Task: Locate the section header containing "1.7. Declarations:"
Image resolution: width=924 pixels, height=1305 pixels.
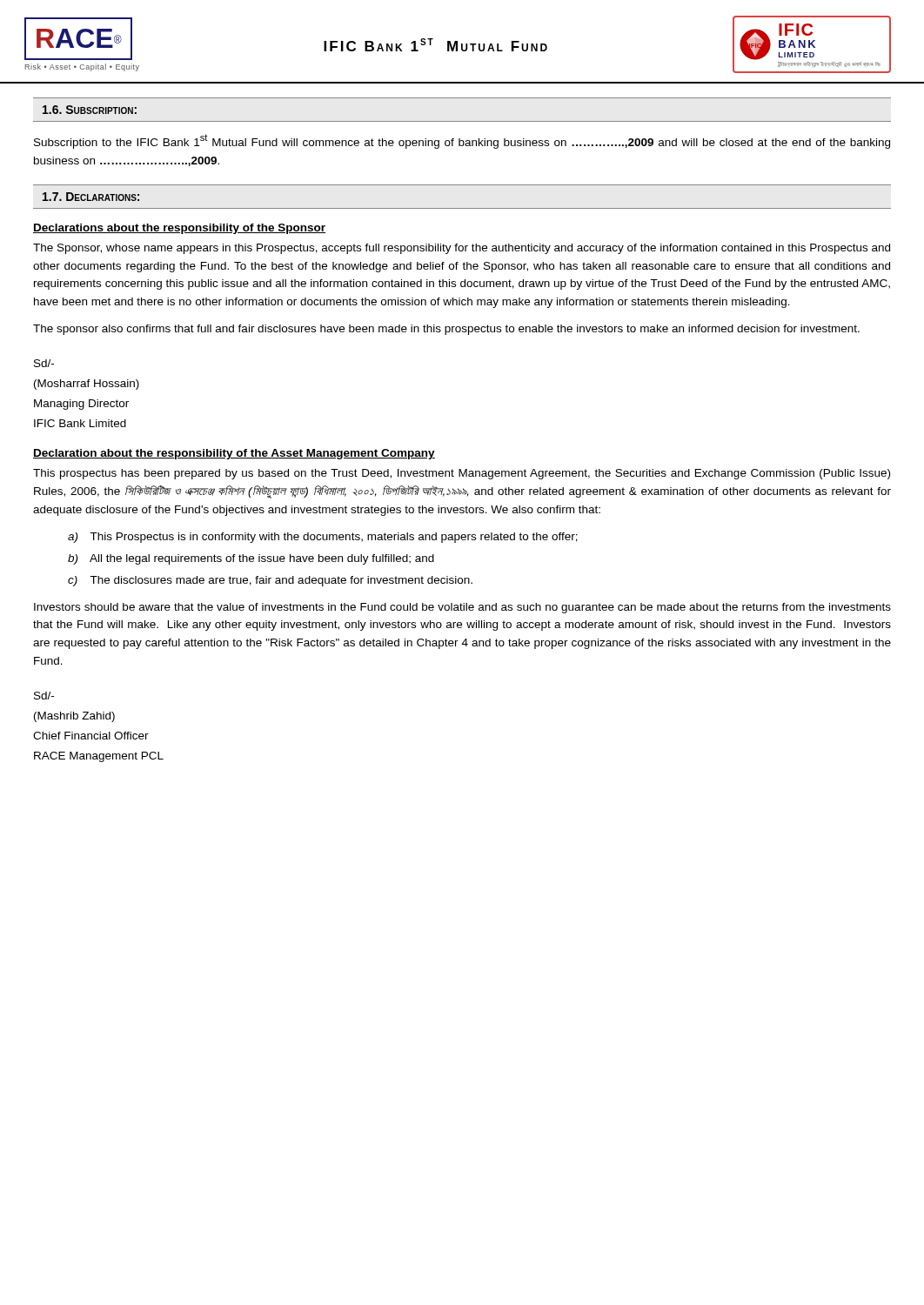Action: [91, 196]
